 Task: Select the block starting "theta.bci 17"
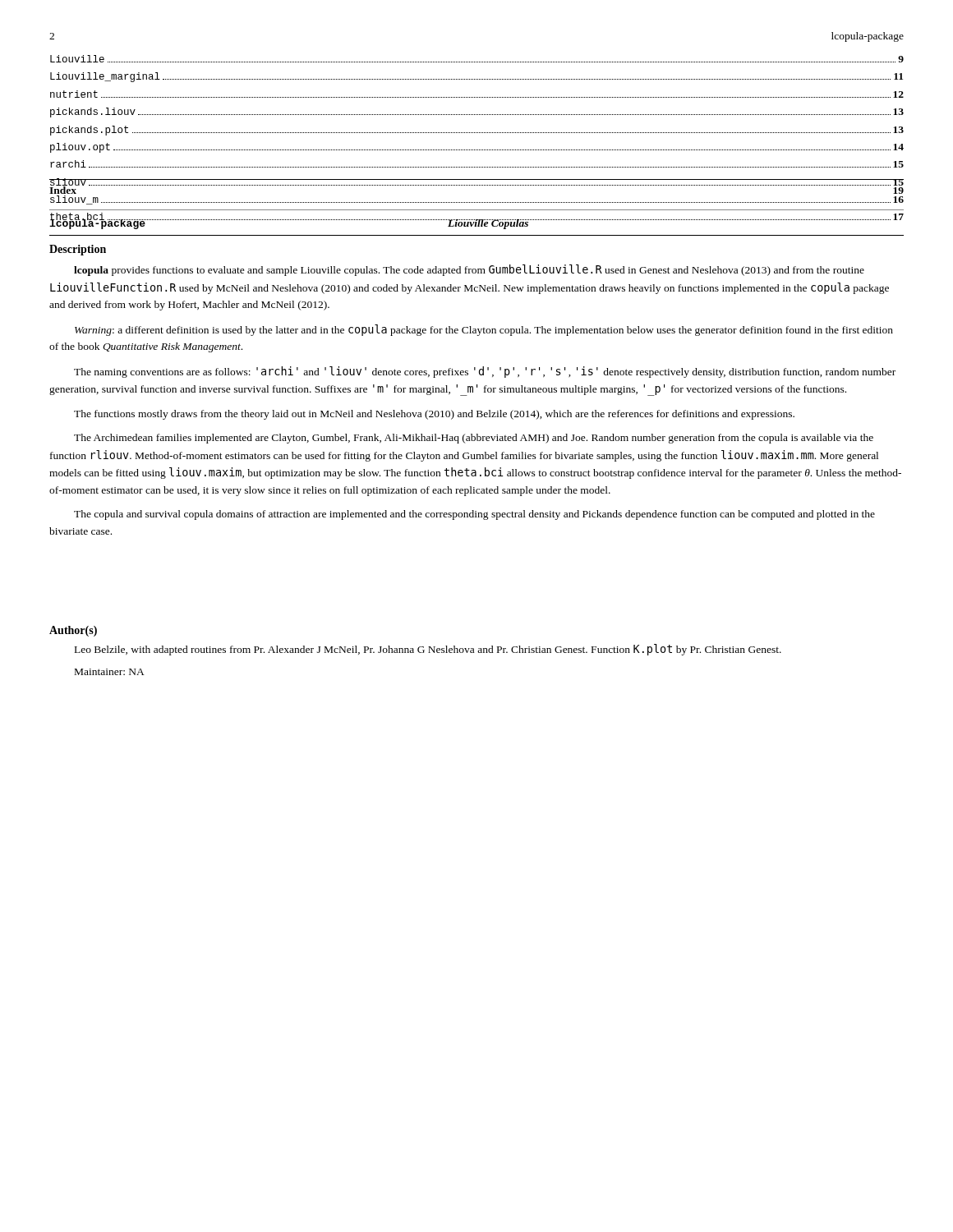pos(476,218)
